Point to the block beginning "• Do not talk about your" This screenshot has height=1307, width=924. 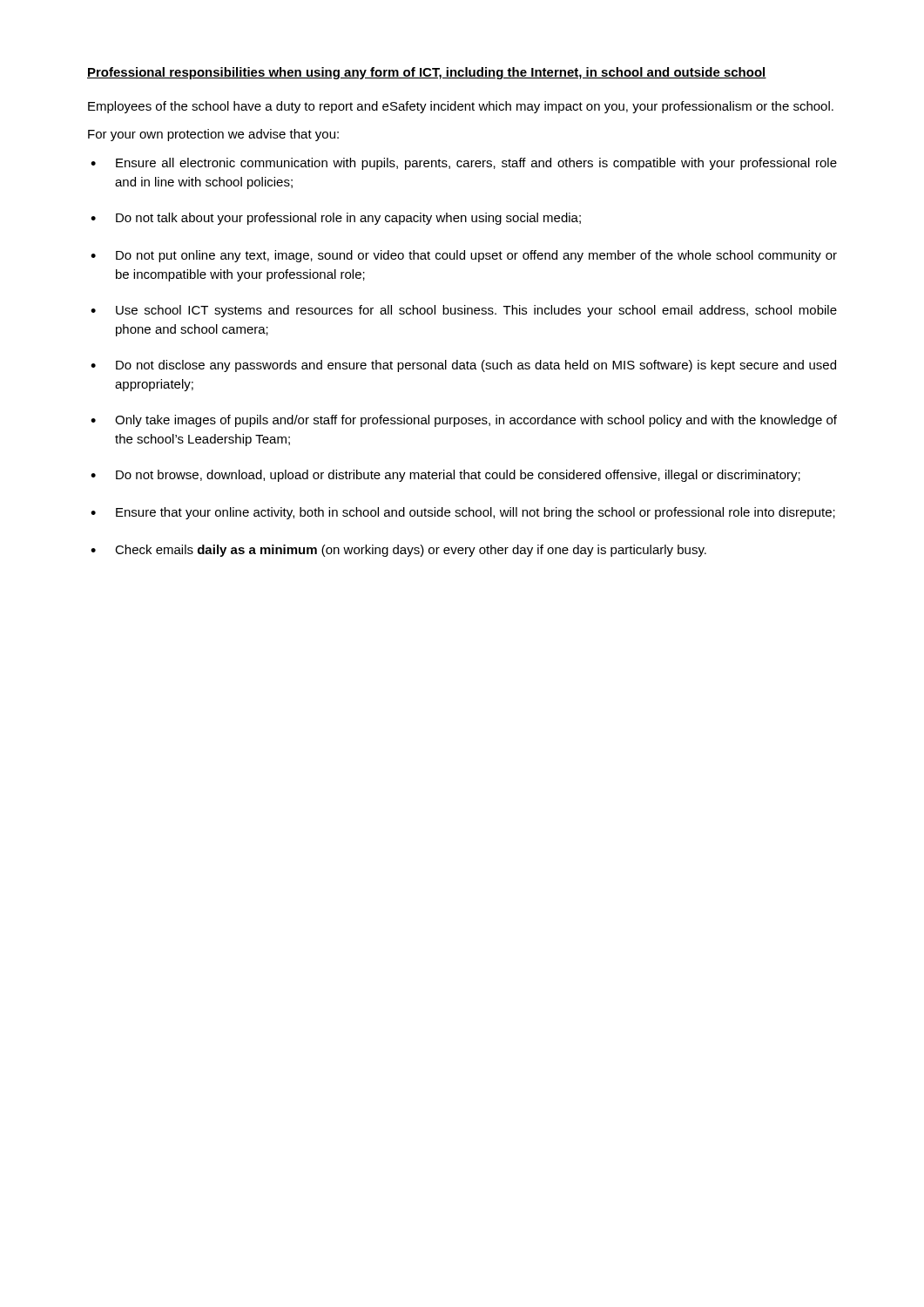pyautogui.click(x=462, y=219)
